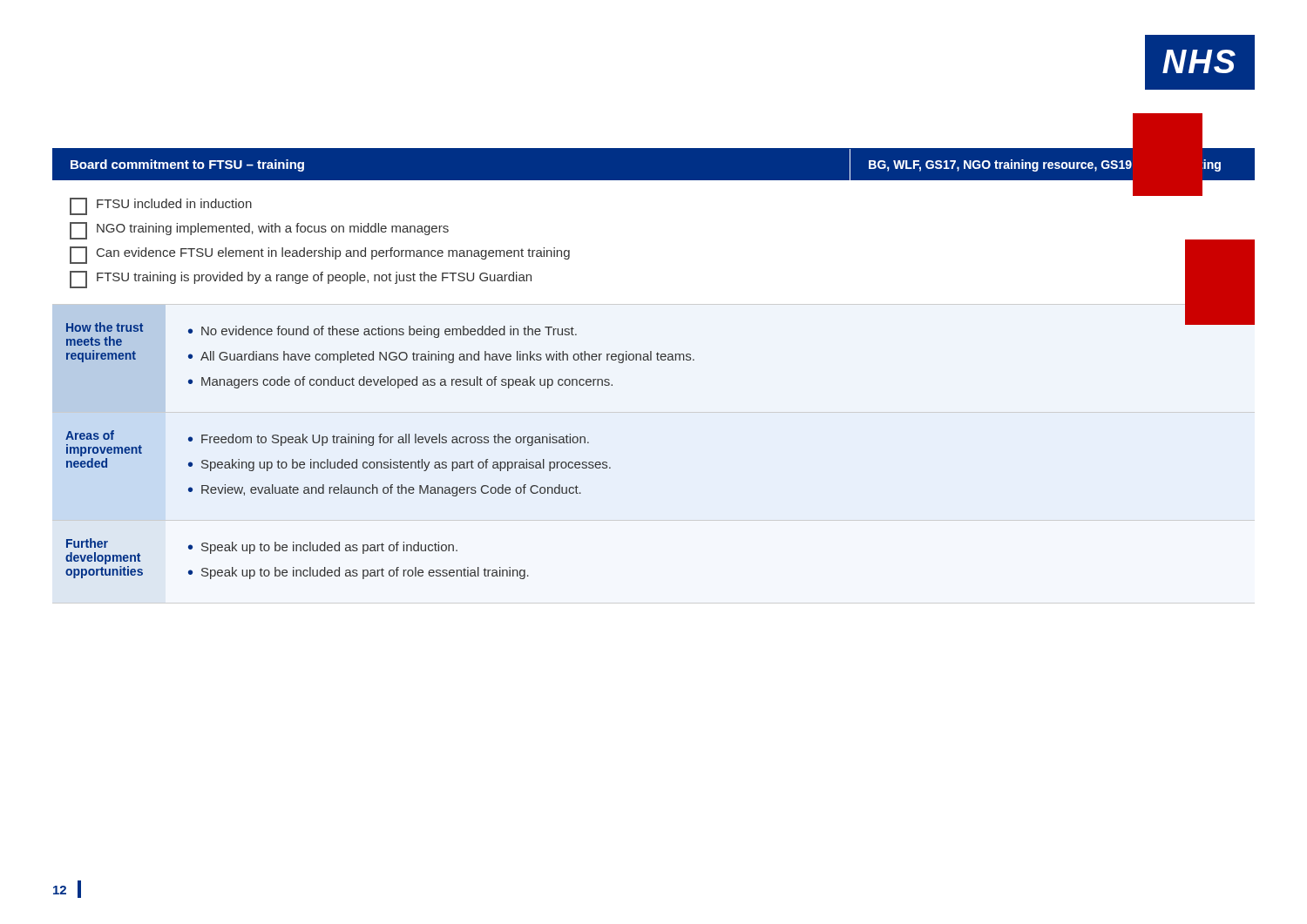Image resolution: width=1307 pixels, height=924 pixels.
Task: Find the text block that reads "• Speak up to be"
Action: tap(323, 548)
